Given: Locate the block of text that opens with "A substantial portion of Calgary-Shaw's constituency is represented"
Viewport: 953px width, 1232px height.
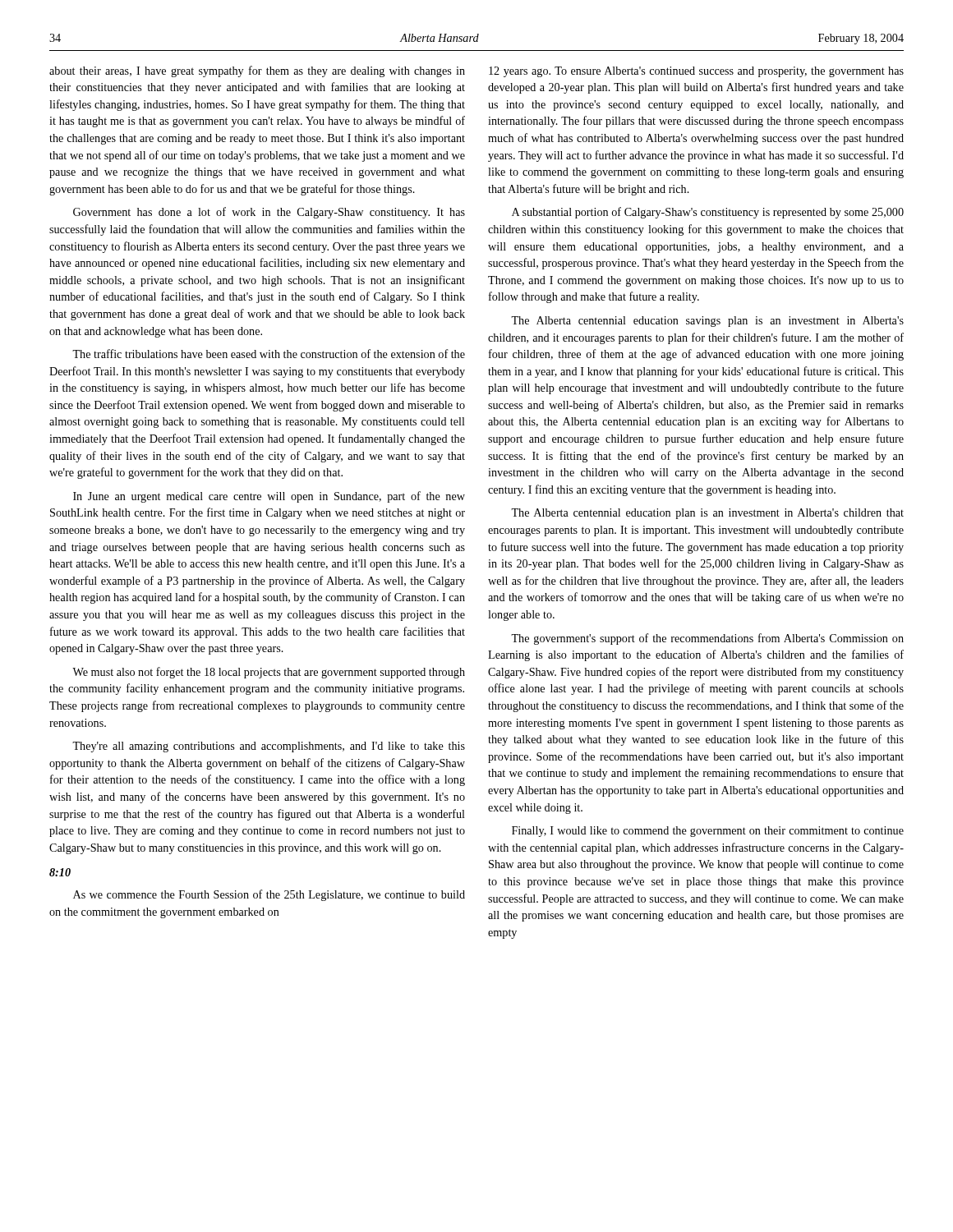Looking at the screenshot, I should pos(696,255).
